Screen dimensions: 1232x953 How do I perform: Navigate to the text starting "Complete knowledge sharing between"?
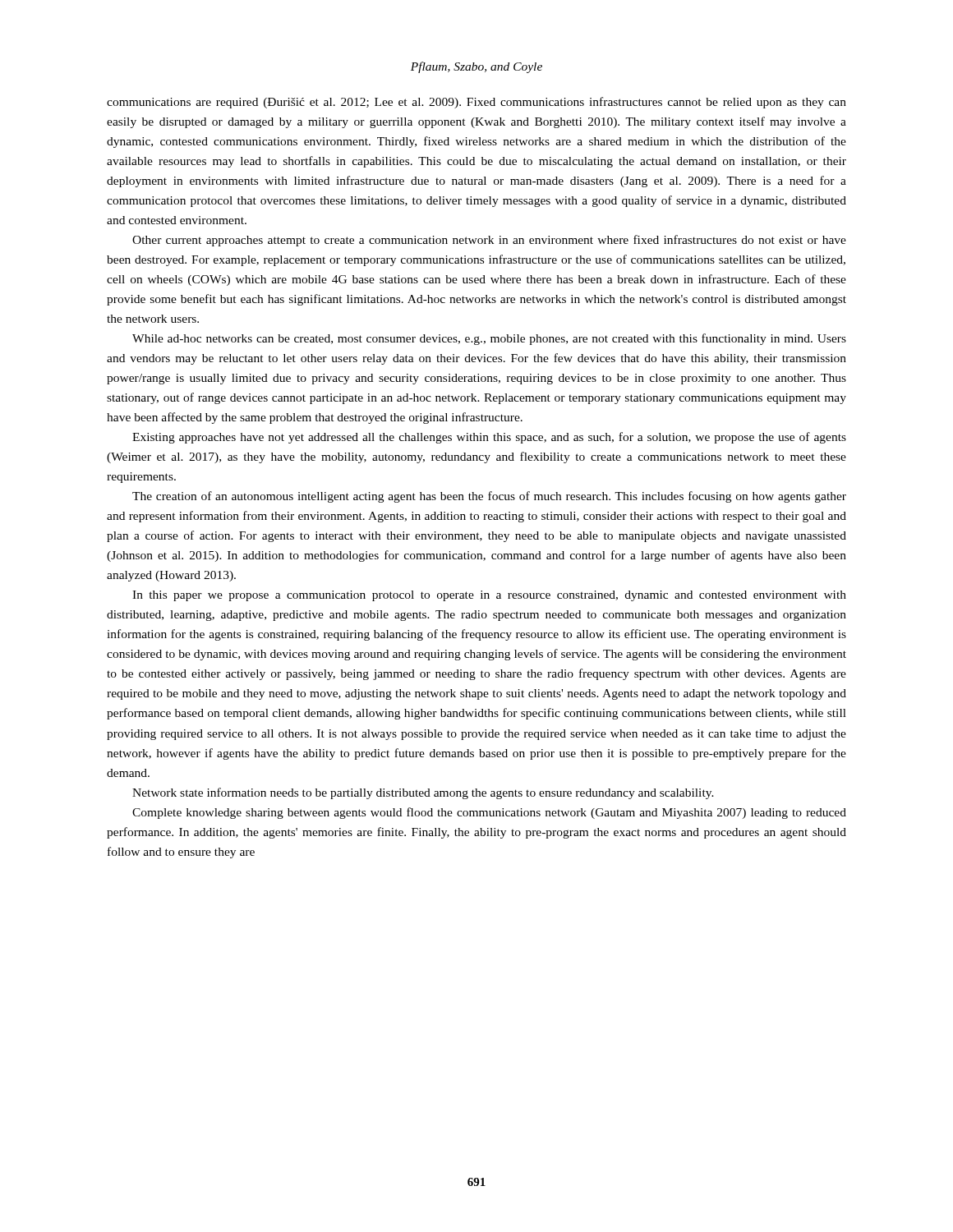pyautogui.click(x=476, y=832)
